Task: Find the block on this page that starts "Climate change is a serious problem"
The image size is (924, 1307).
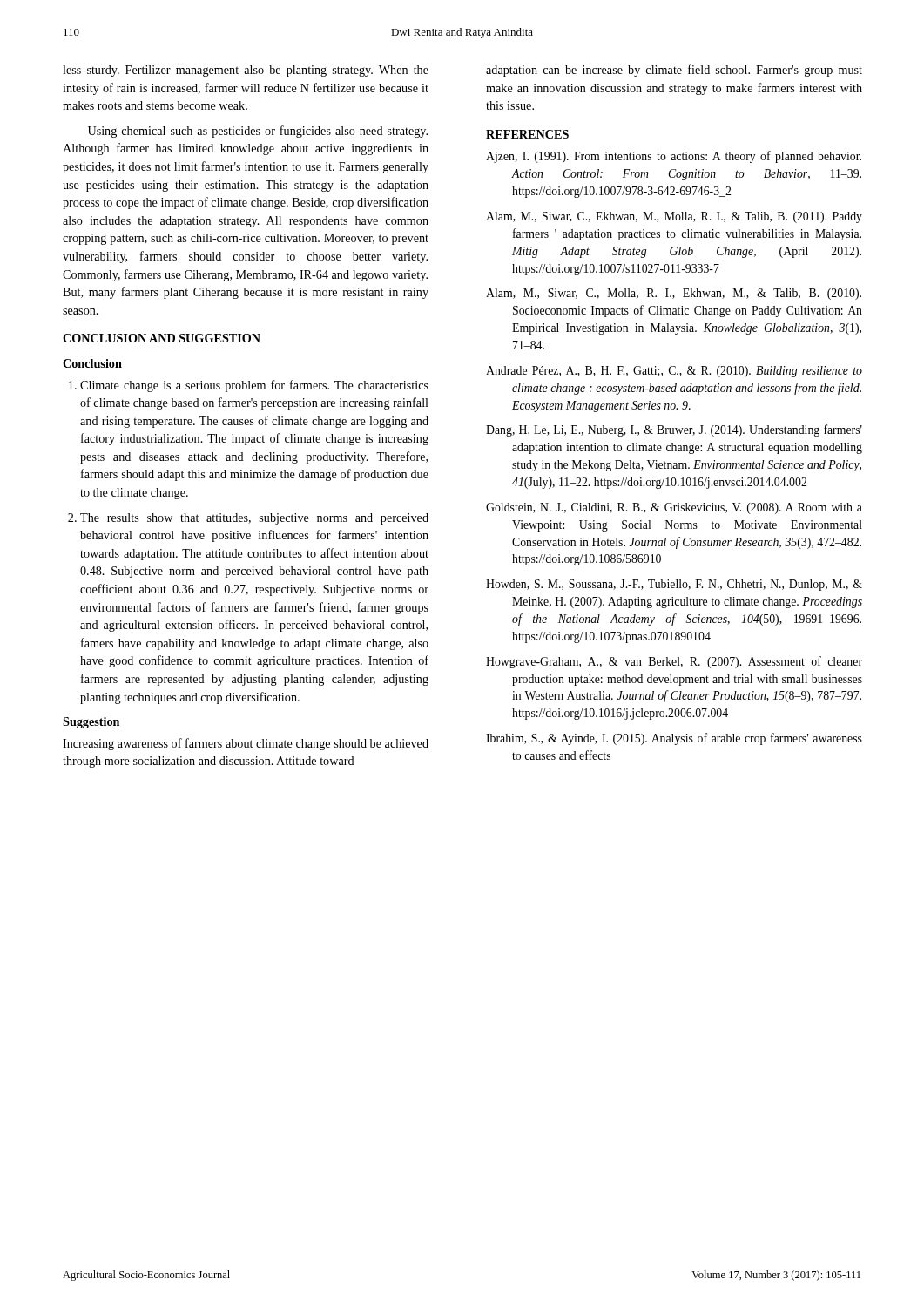Action: (x=246, y=541)
